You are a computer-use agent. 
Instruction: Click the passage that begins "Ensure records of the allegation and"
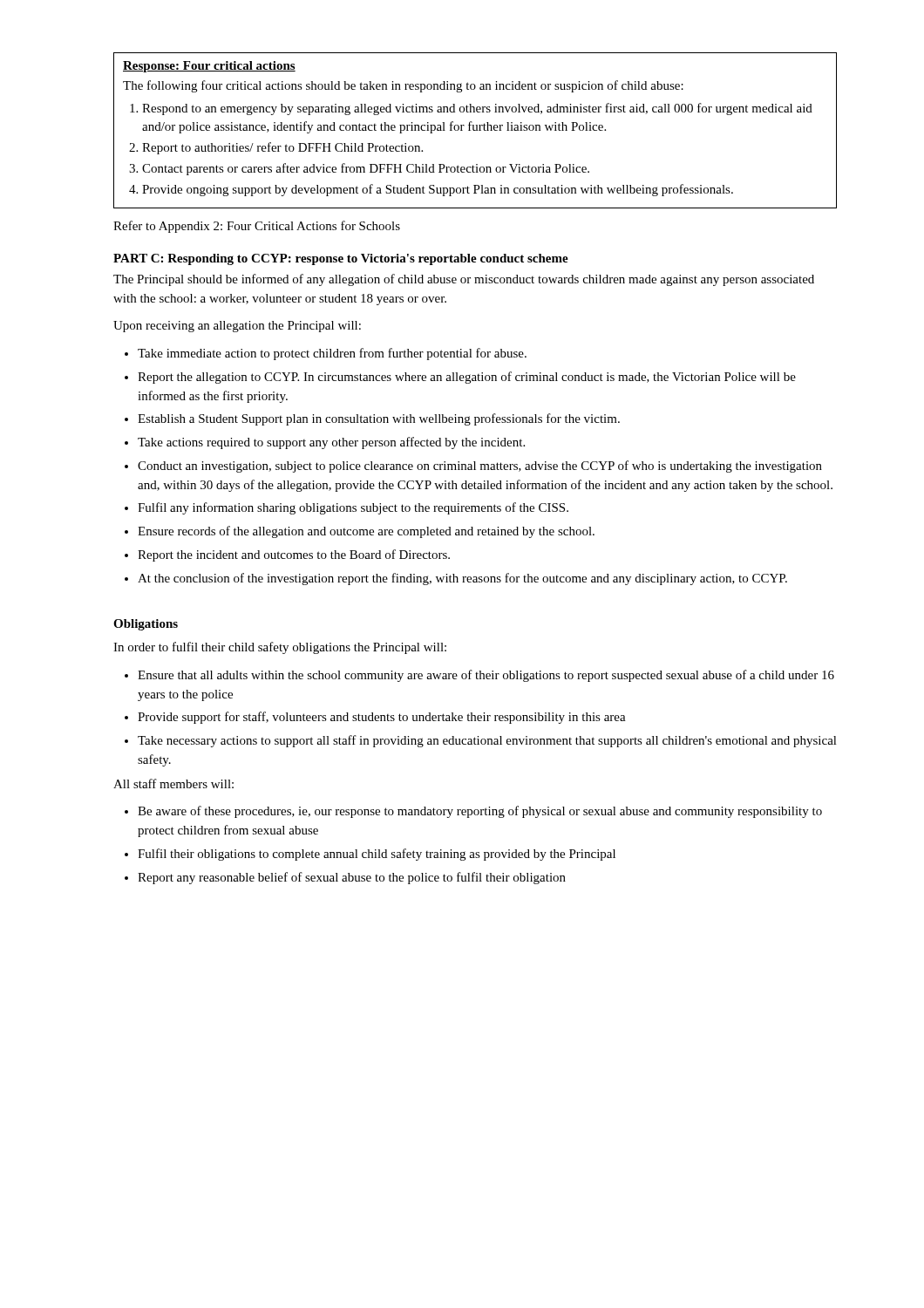[x=487, y=532]
